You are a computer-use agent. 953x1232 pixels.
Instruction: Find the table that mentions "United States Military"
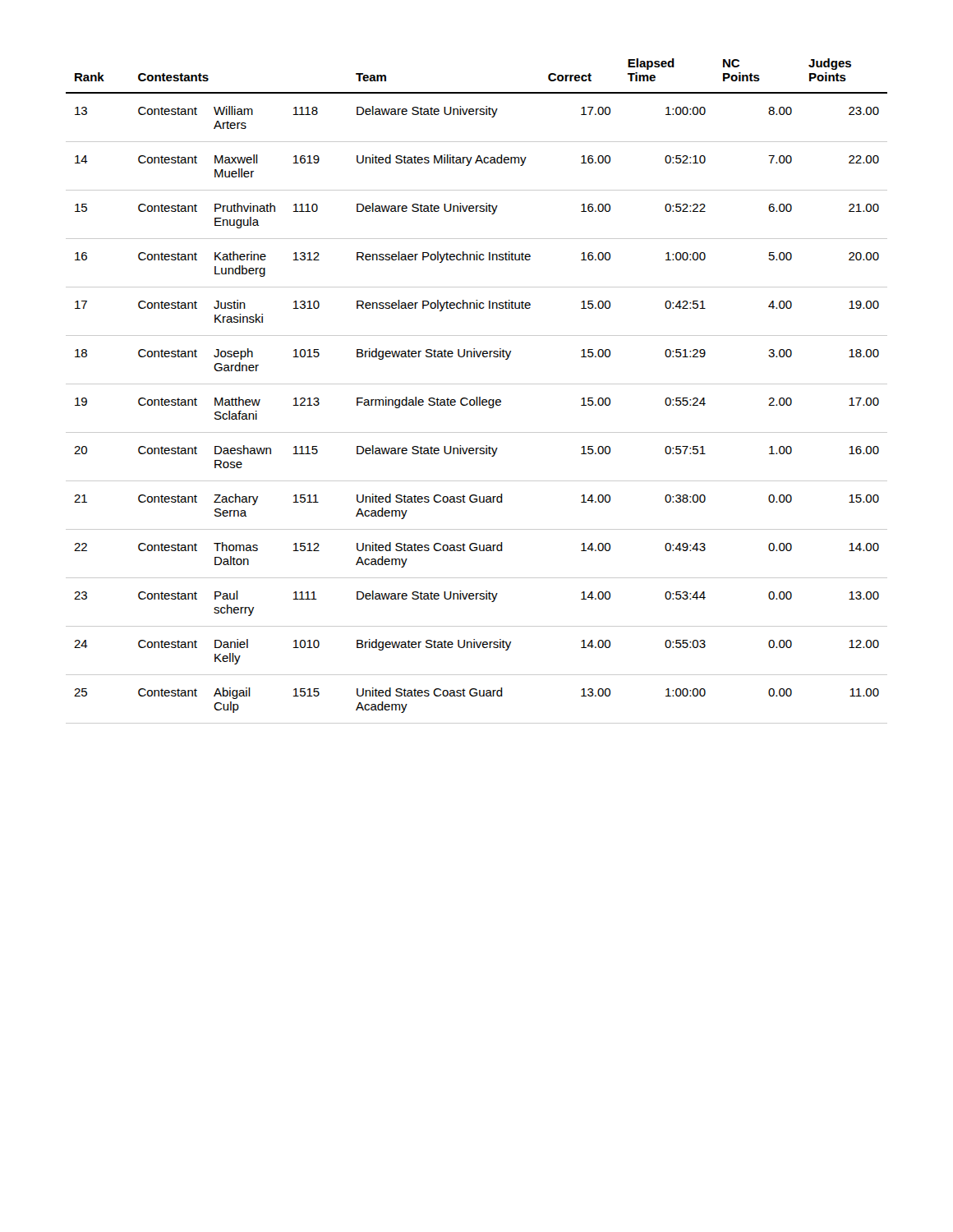click(476, 386)
